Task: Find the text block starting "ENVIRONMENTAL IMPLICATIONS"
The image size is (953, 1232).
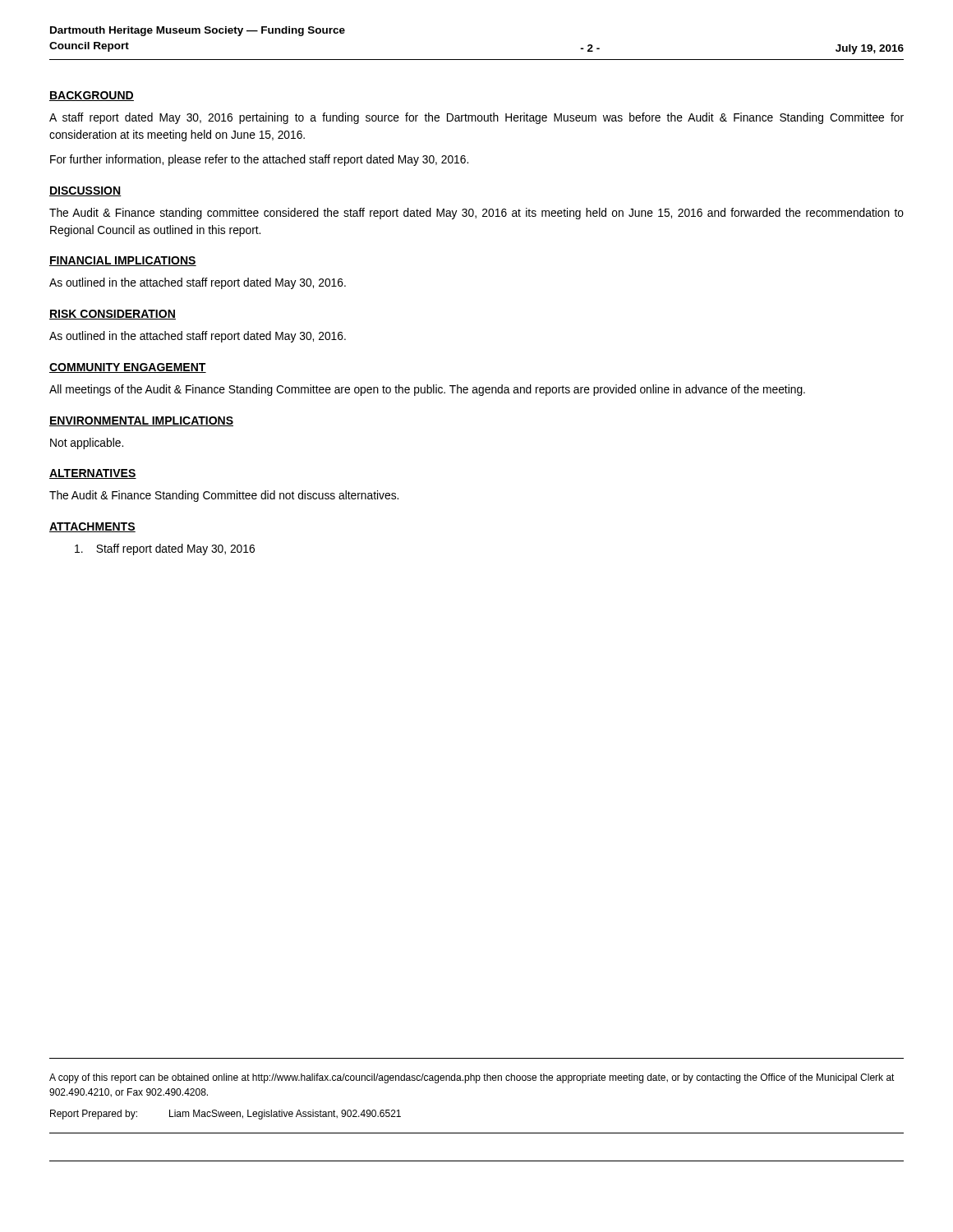Action: [141, 420]
